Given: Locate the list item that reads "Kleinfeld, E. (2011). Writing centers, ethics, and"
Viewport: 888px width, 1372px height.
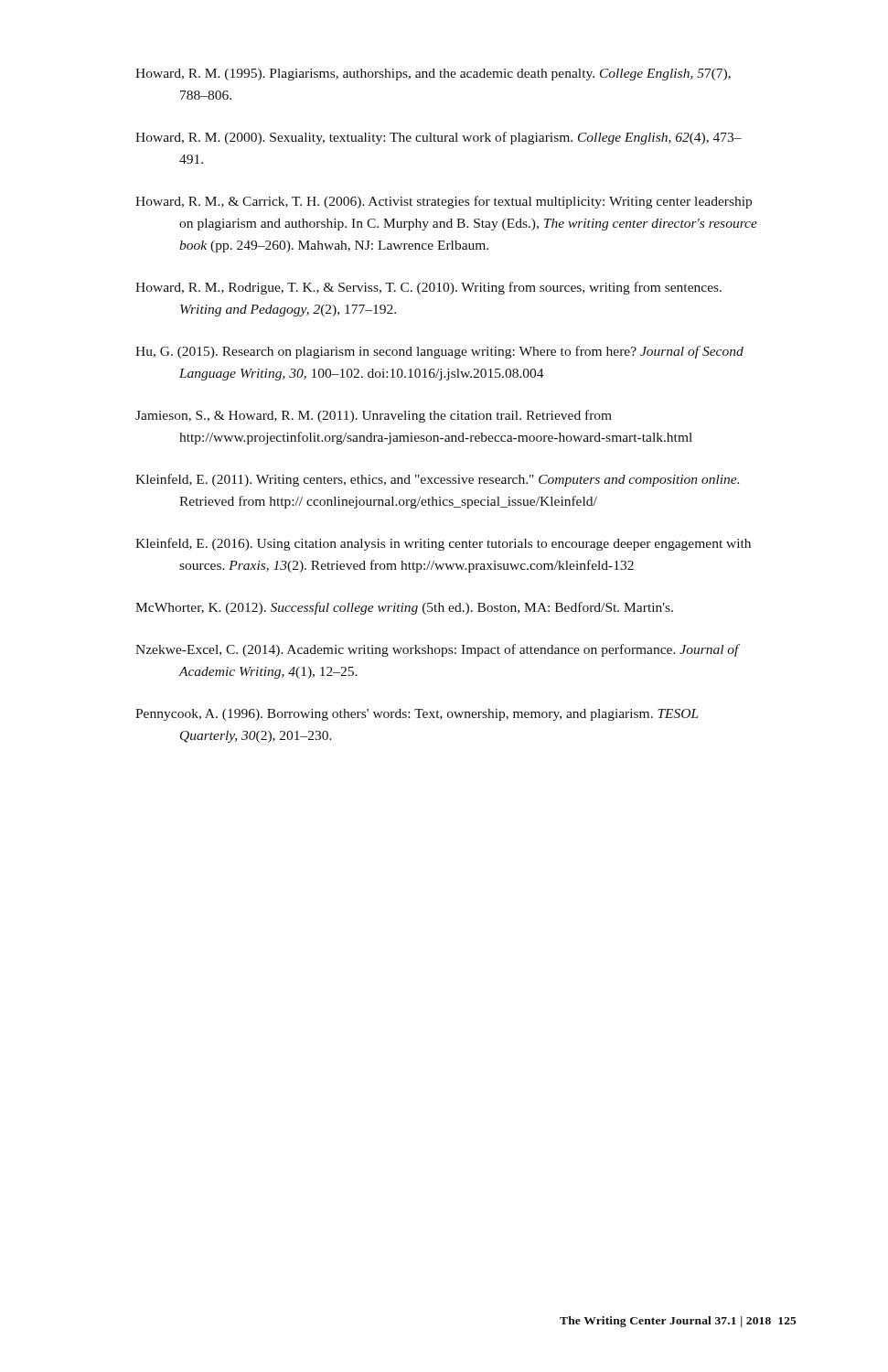Looking at the screenshot, I should pos(438,490).
